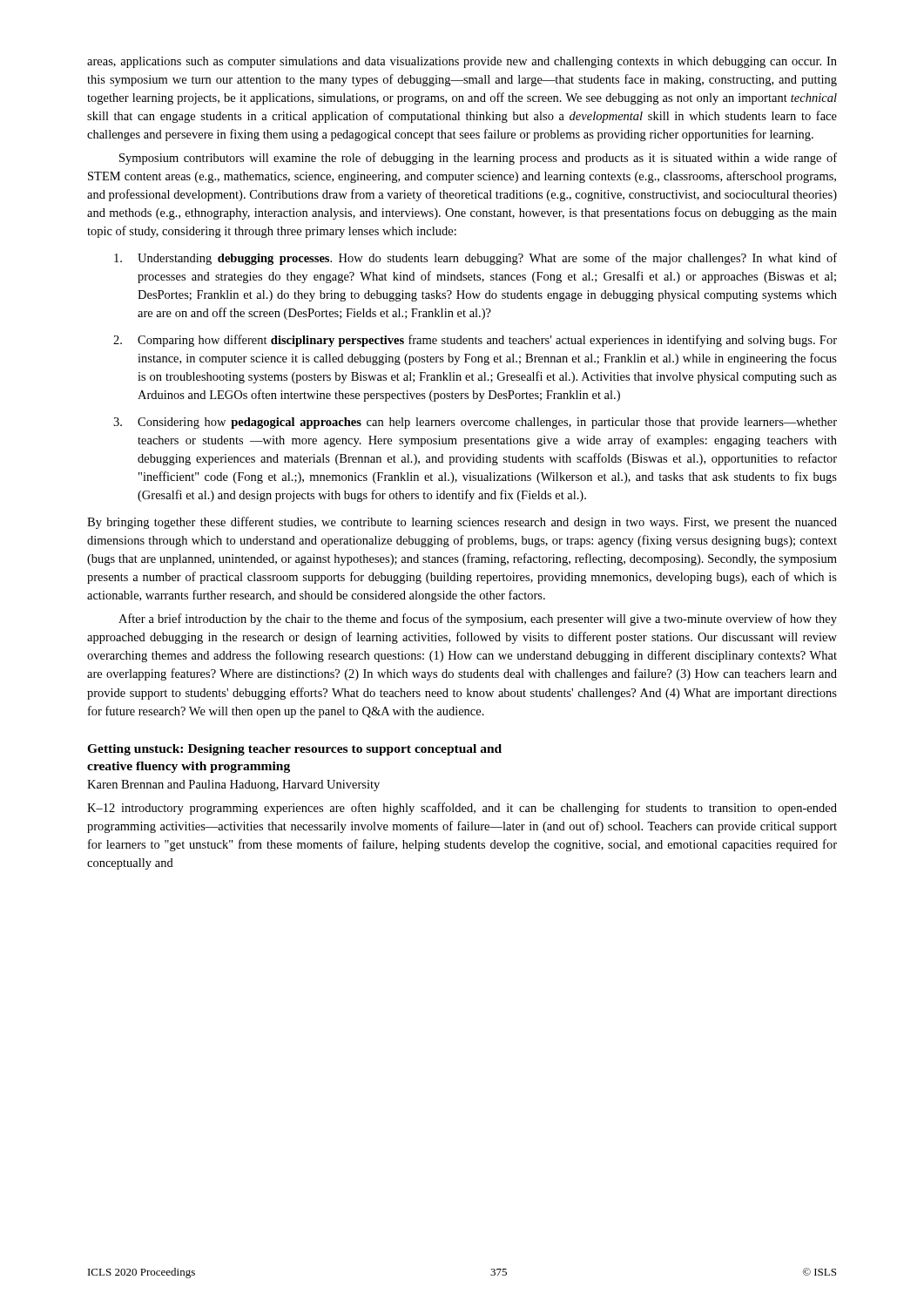This screenshot has height=1307, width=924.
Task: Locate the element starting "Getting unstuck: Designing"
Action: tap(294, 757)
